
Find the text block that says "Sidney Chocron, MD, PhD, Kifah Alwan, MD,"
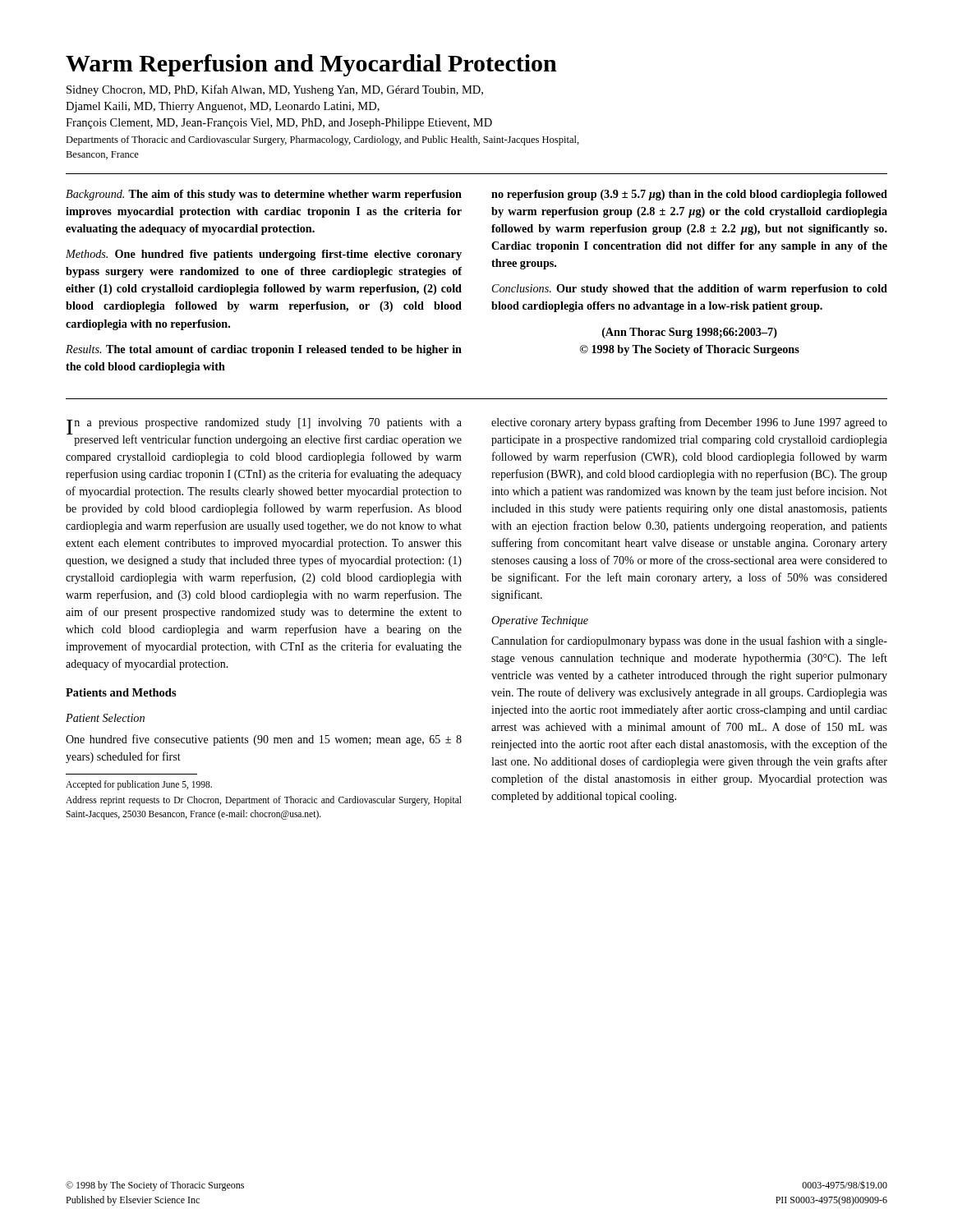click(279, 106)
